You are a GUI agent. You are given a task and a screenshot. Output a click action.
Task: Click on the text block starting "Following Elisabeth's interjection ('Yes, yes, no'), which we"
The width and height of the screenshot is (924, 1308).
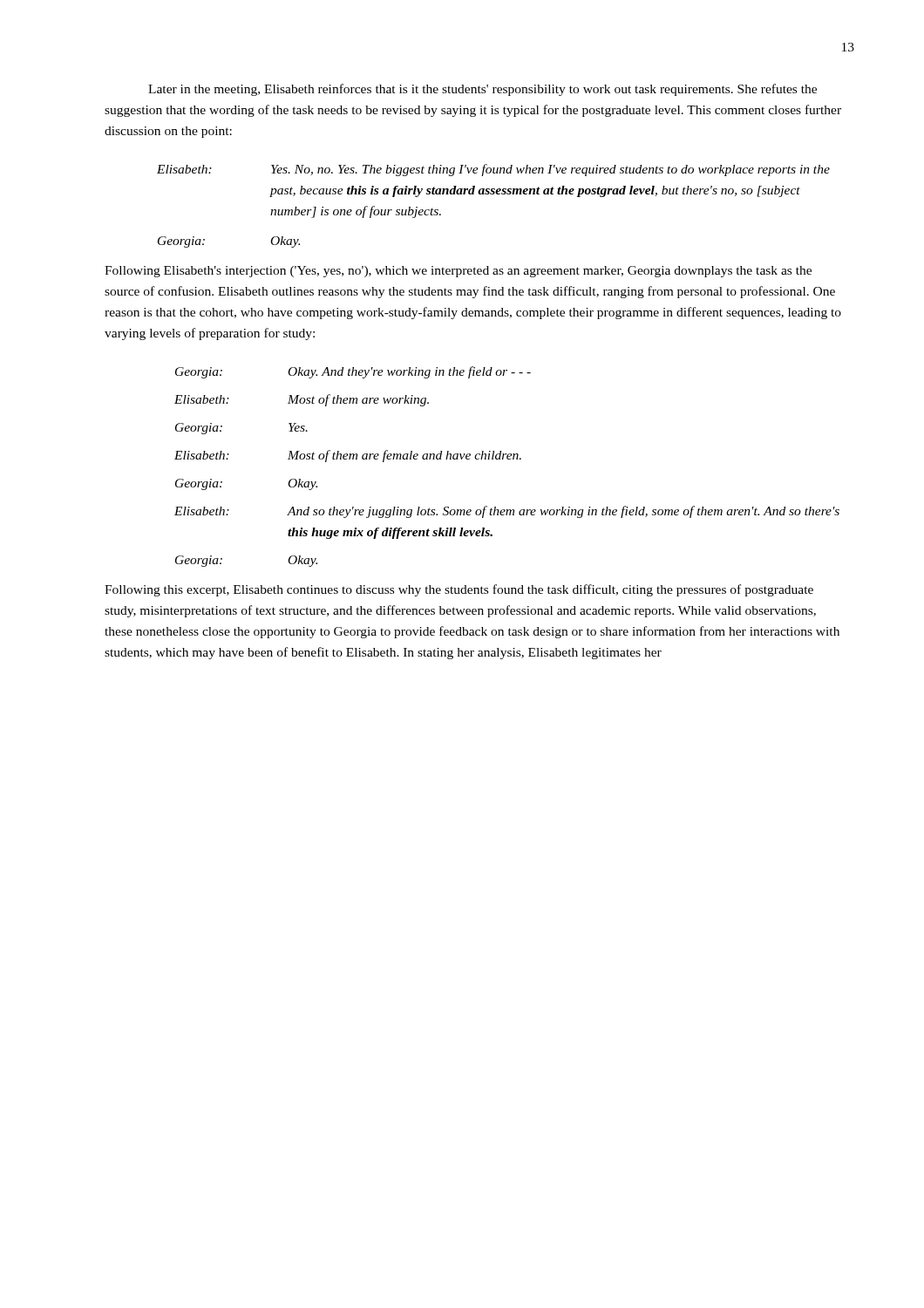[x=475, y=302]
